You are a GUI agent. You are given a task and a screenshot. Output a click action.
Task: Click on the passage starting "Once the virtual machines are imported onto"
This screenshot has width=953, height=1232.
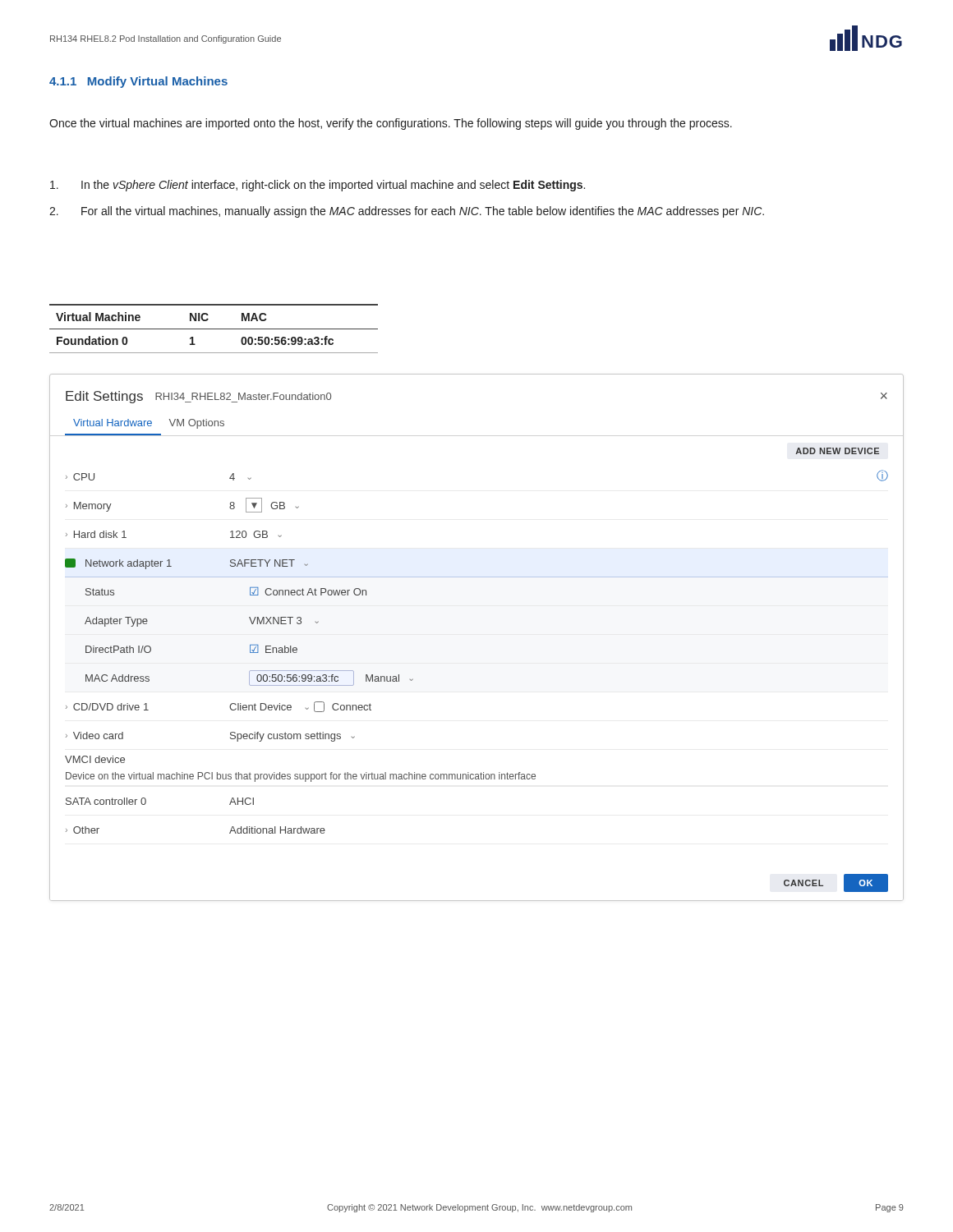click(x=391, y=123)
